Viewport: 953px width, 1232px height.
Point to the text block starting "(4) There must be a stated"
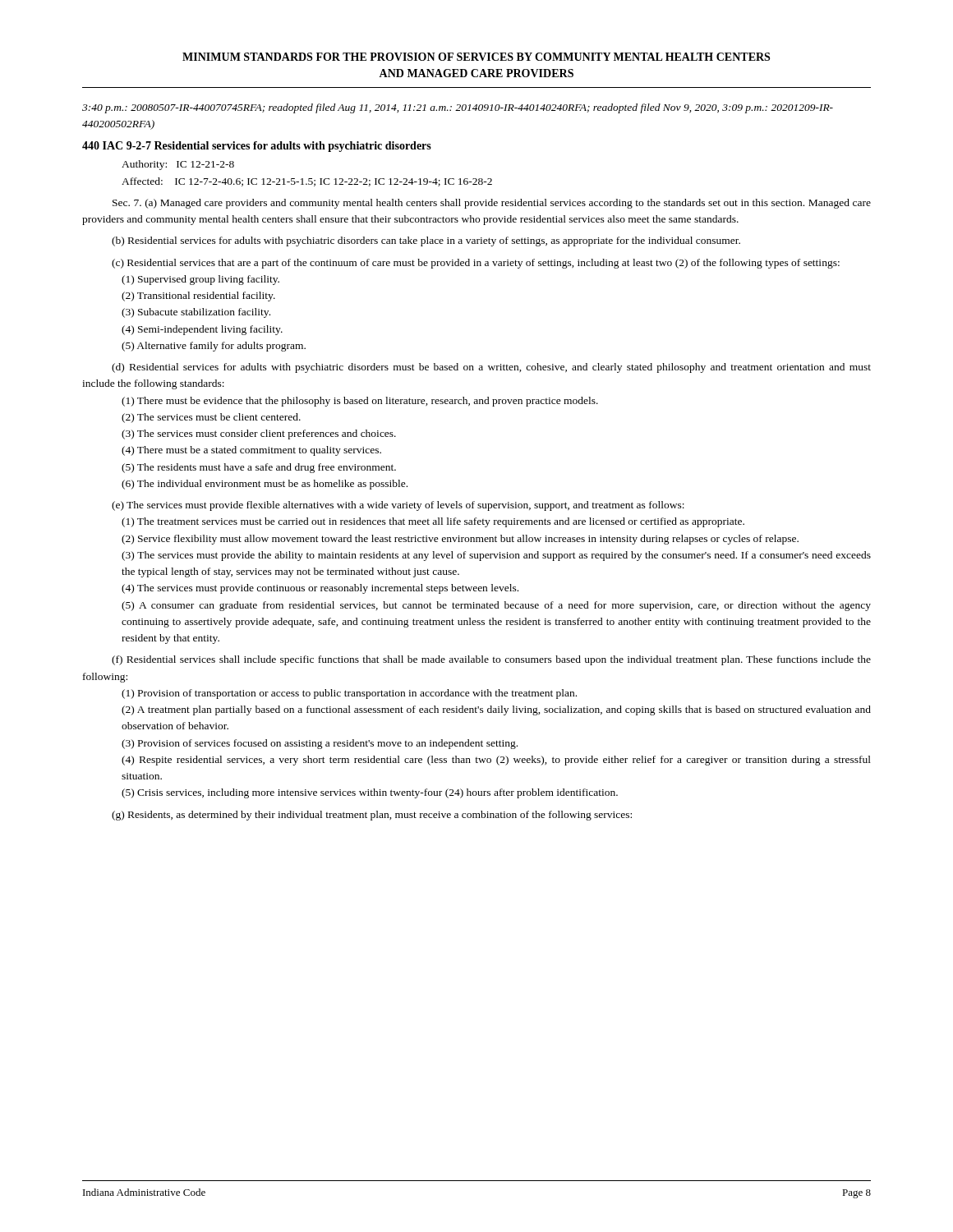coord(252,450)
